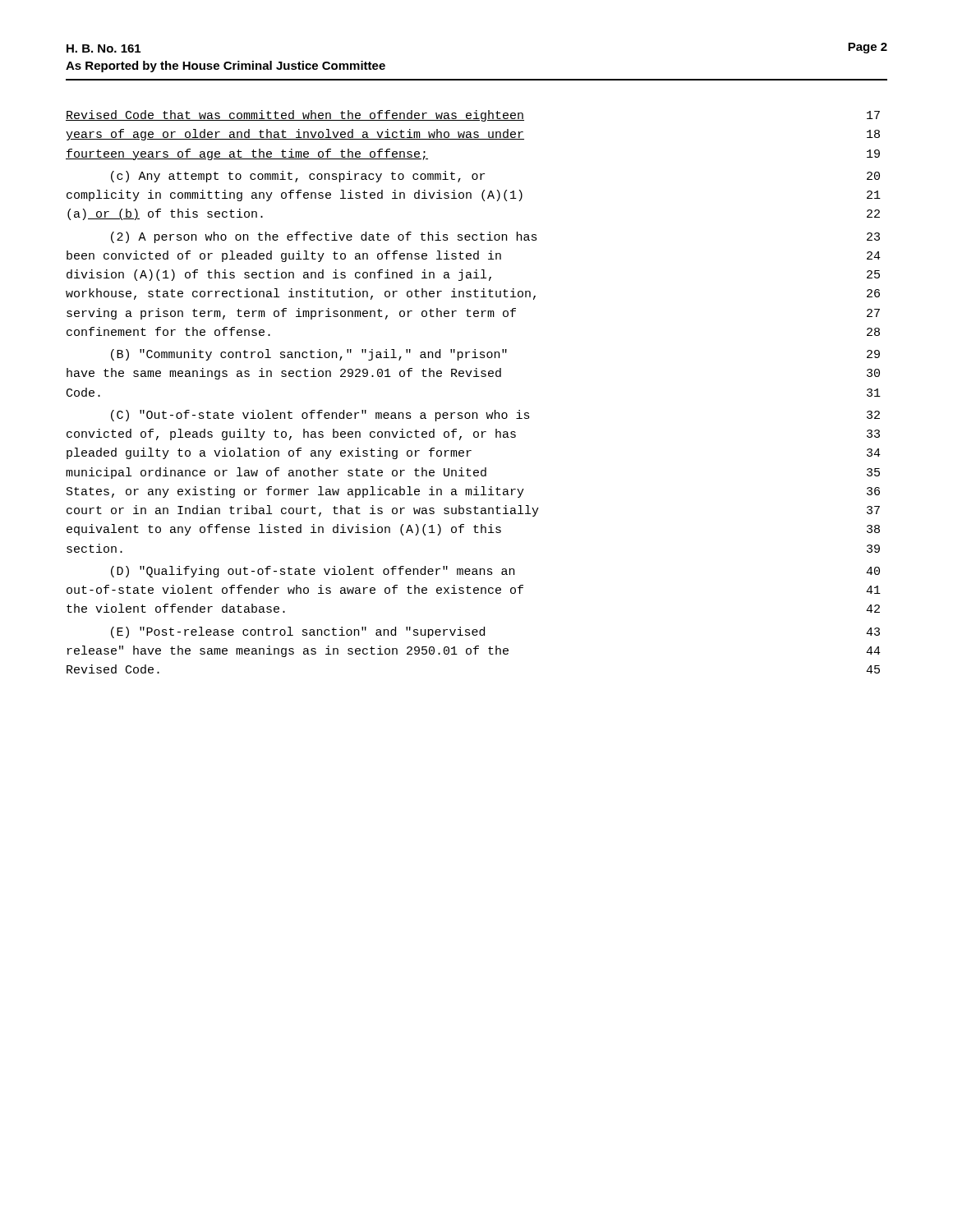The image size is (953, 1232).
Task: Locate the text block that reads "(D) "Qualifying out-of-state violent"
Action: point(476,591)
